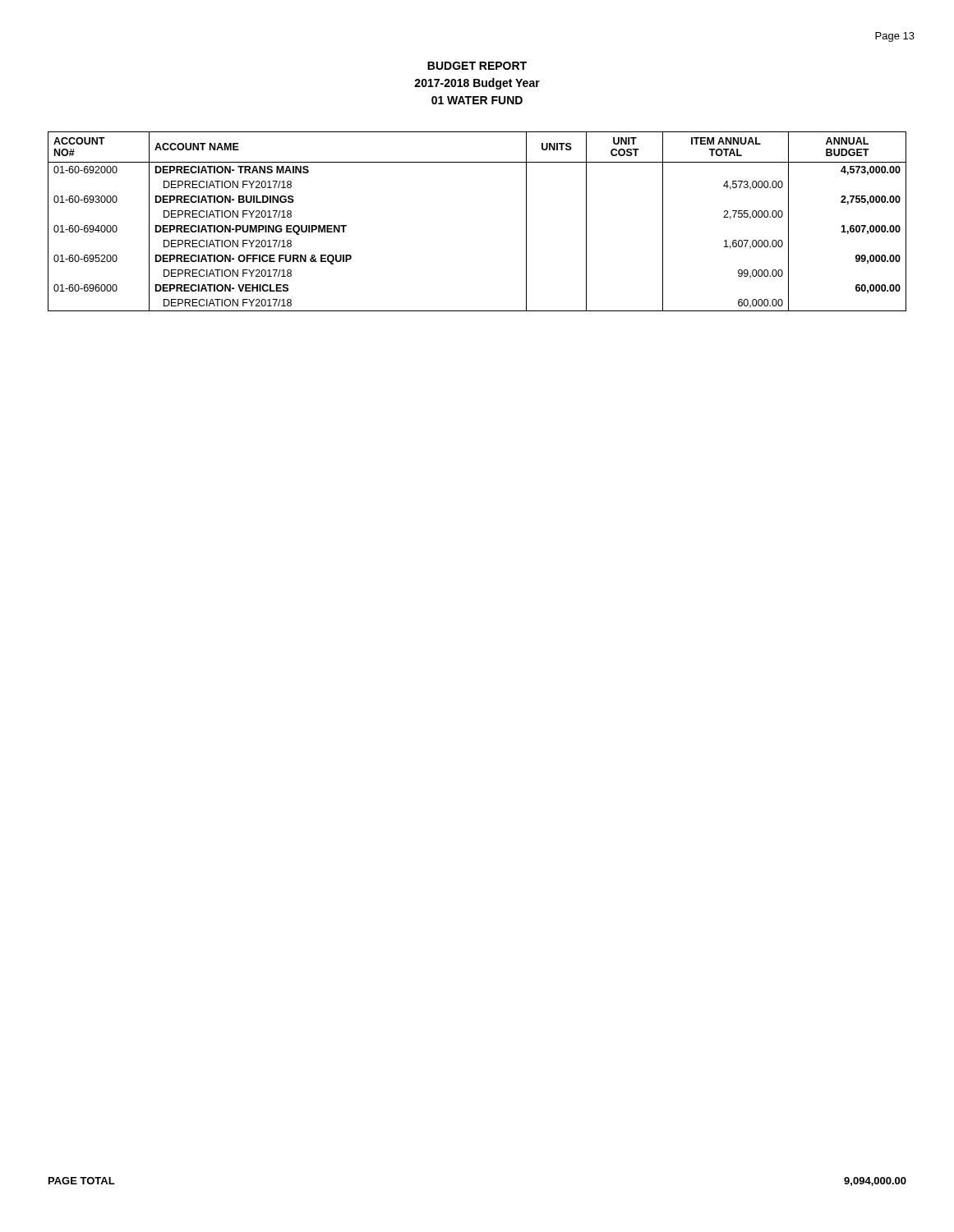Select the title that says "BUDGET REPORT 2017-2018 Budget Year 01"

(x=477, y=83)
